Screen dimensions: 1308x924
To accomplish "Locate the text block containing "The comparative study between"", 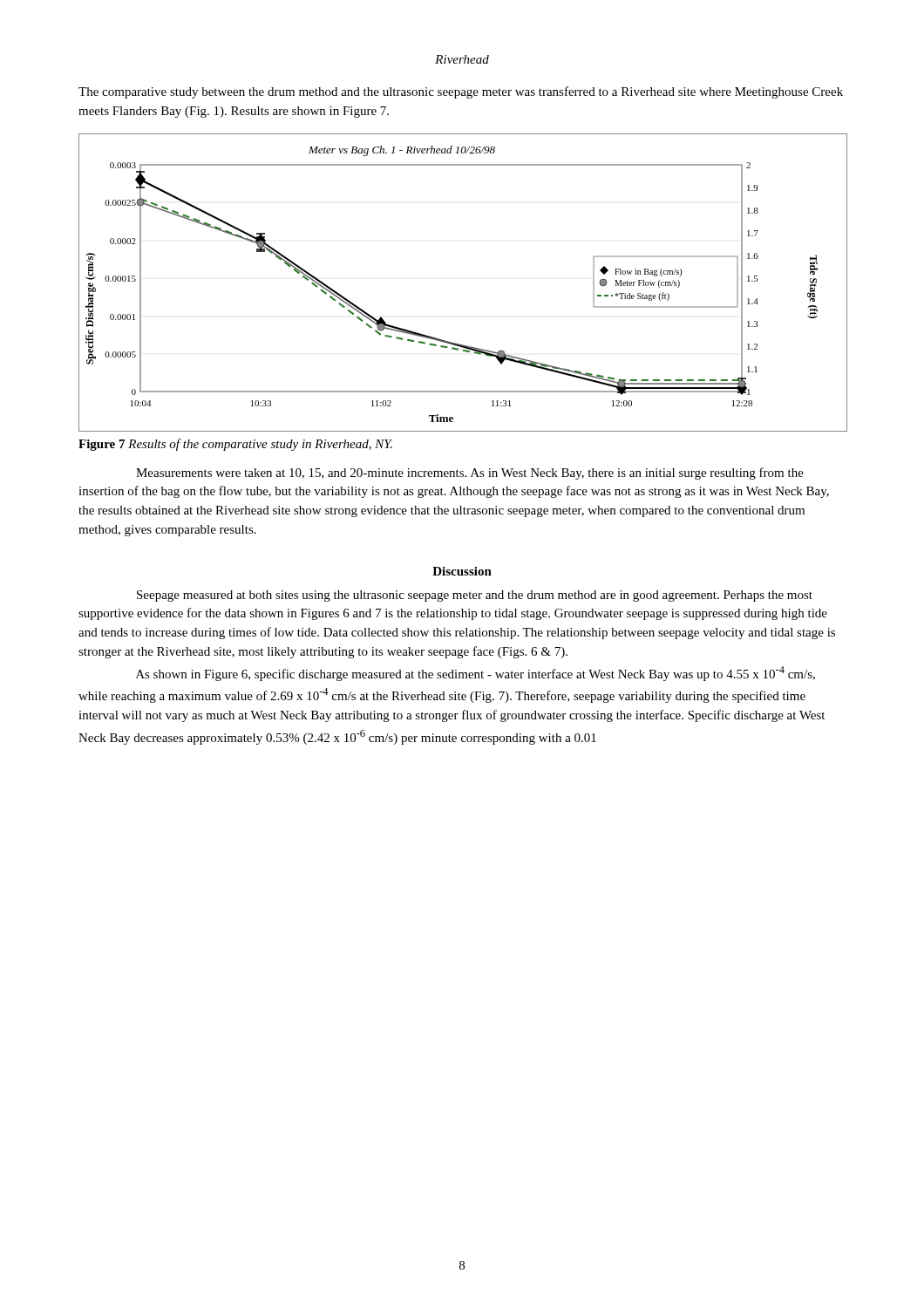I will pyautogui.click(x=461, y=101).
